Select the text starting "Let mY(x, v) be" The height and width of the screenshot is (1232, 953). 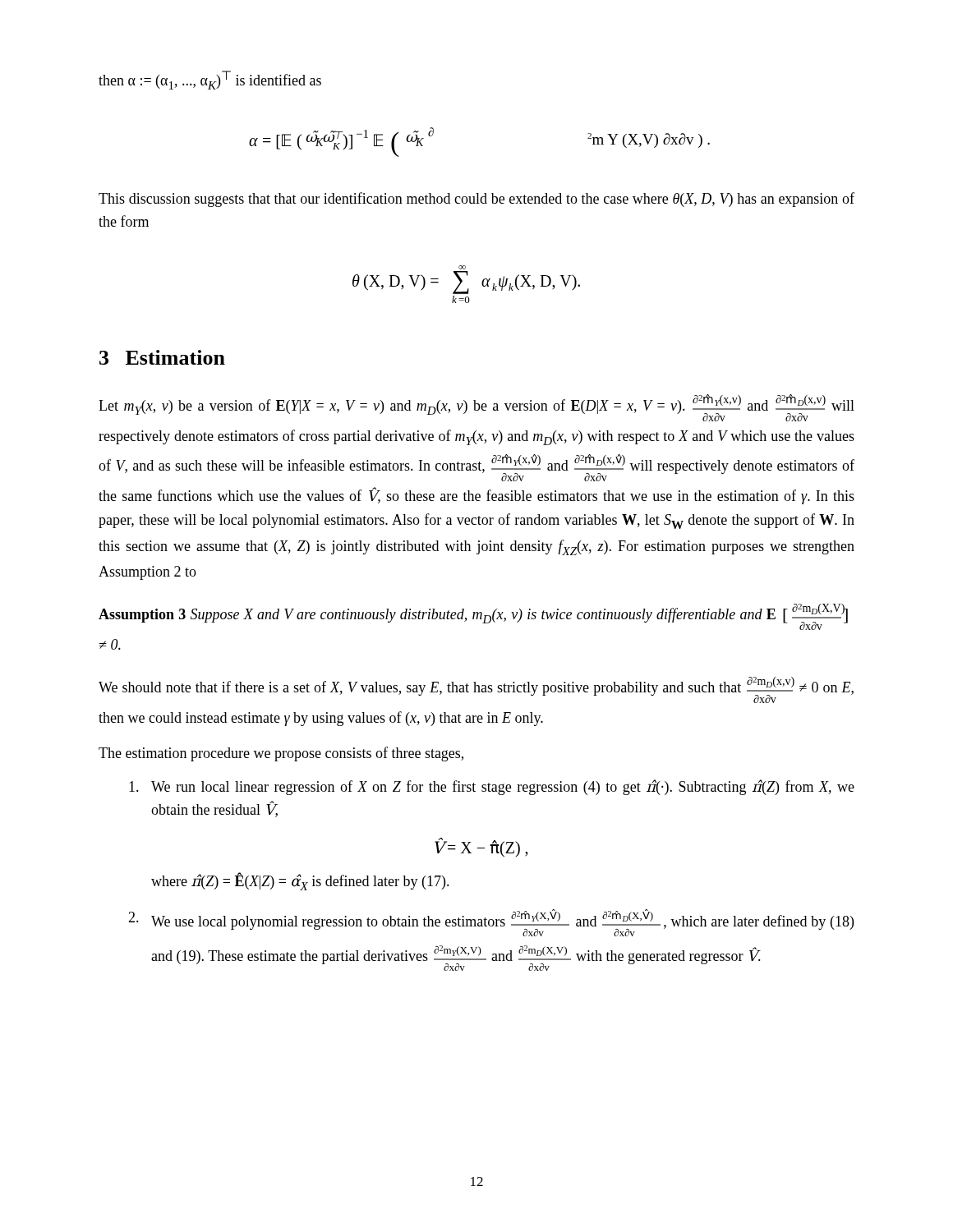click(x=476, y=485)
